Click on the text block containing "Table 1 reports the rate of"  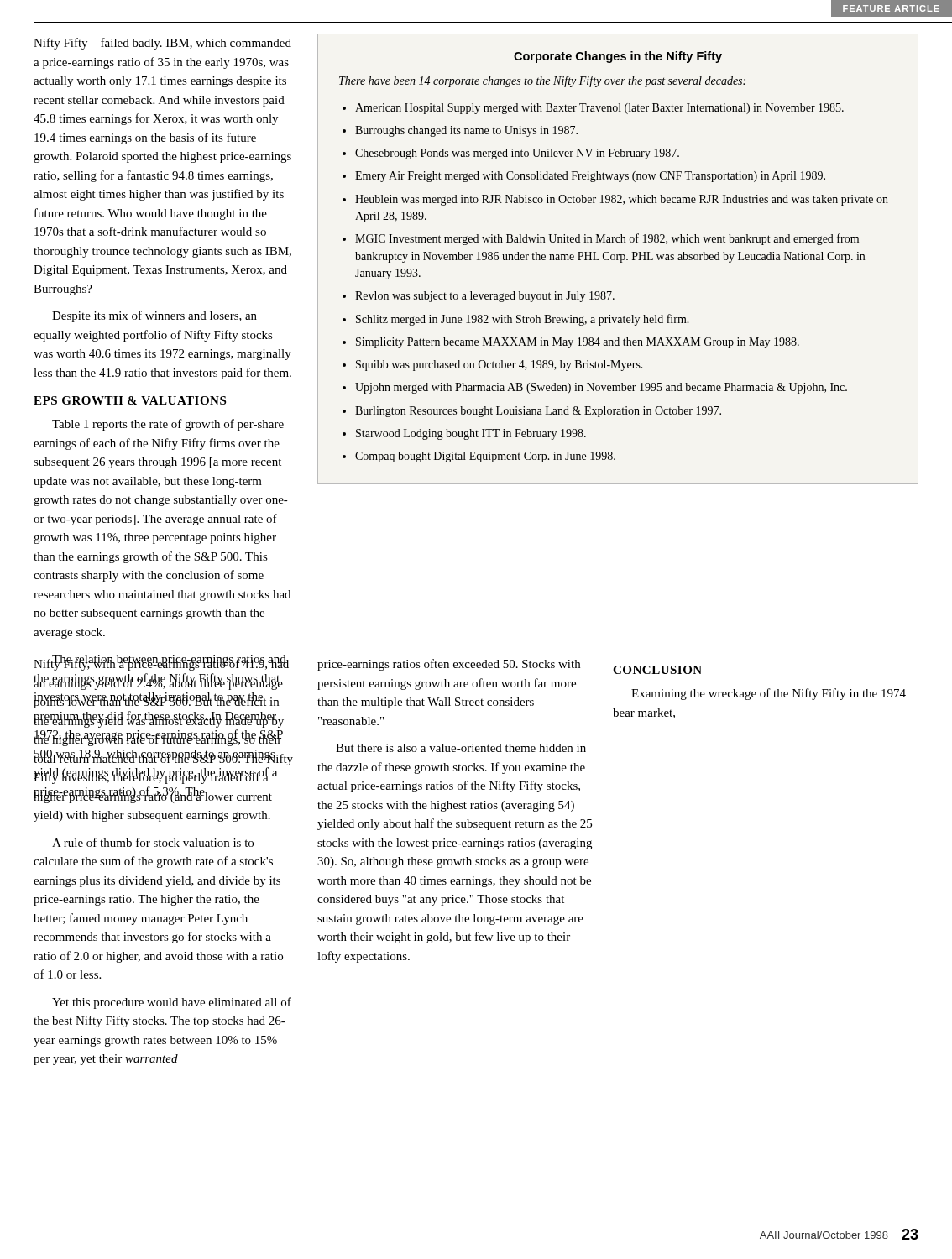tap(164, 608)
